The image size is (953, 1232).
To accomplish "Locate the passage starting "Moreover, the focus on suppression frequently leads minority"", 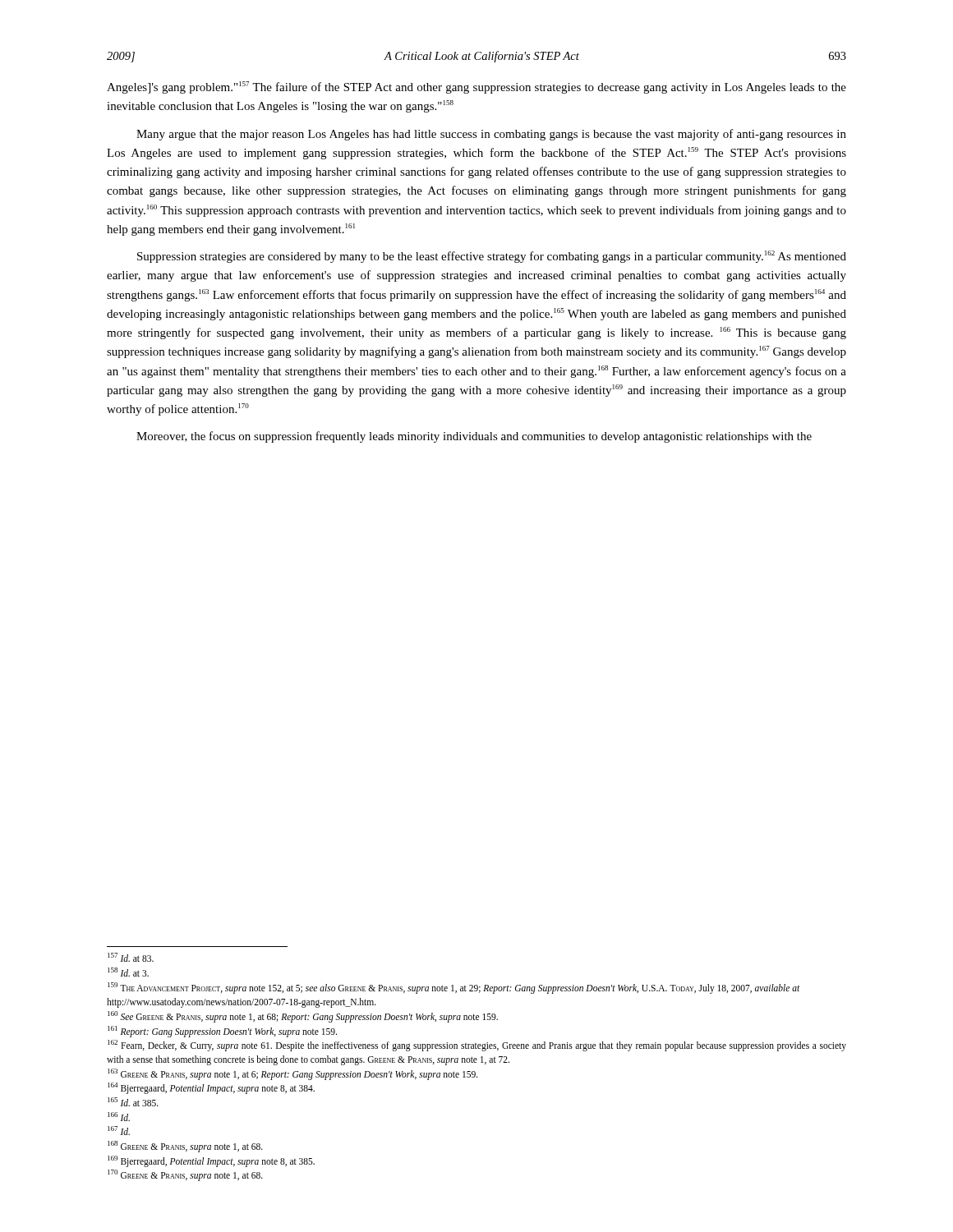I will [x=476, y=437].
